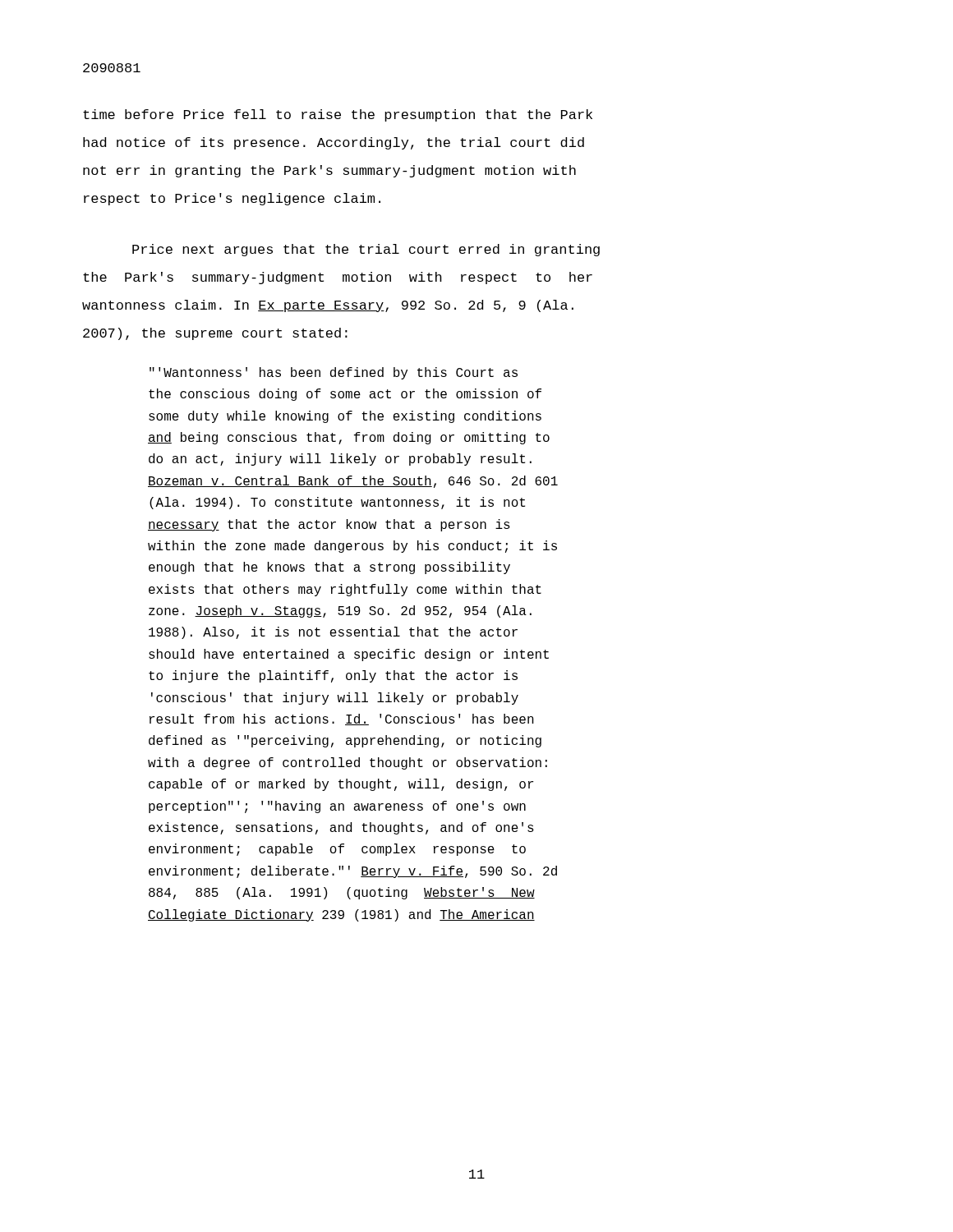Viewport: 953px width, 1232px height.
Task: Find the text block with the text "time before Price fell to raise"
Action: click(338, 157)
